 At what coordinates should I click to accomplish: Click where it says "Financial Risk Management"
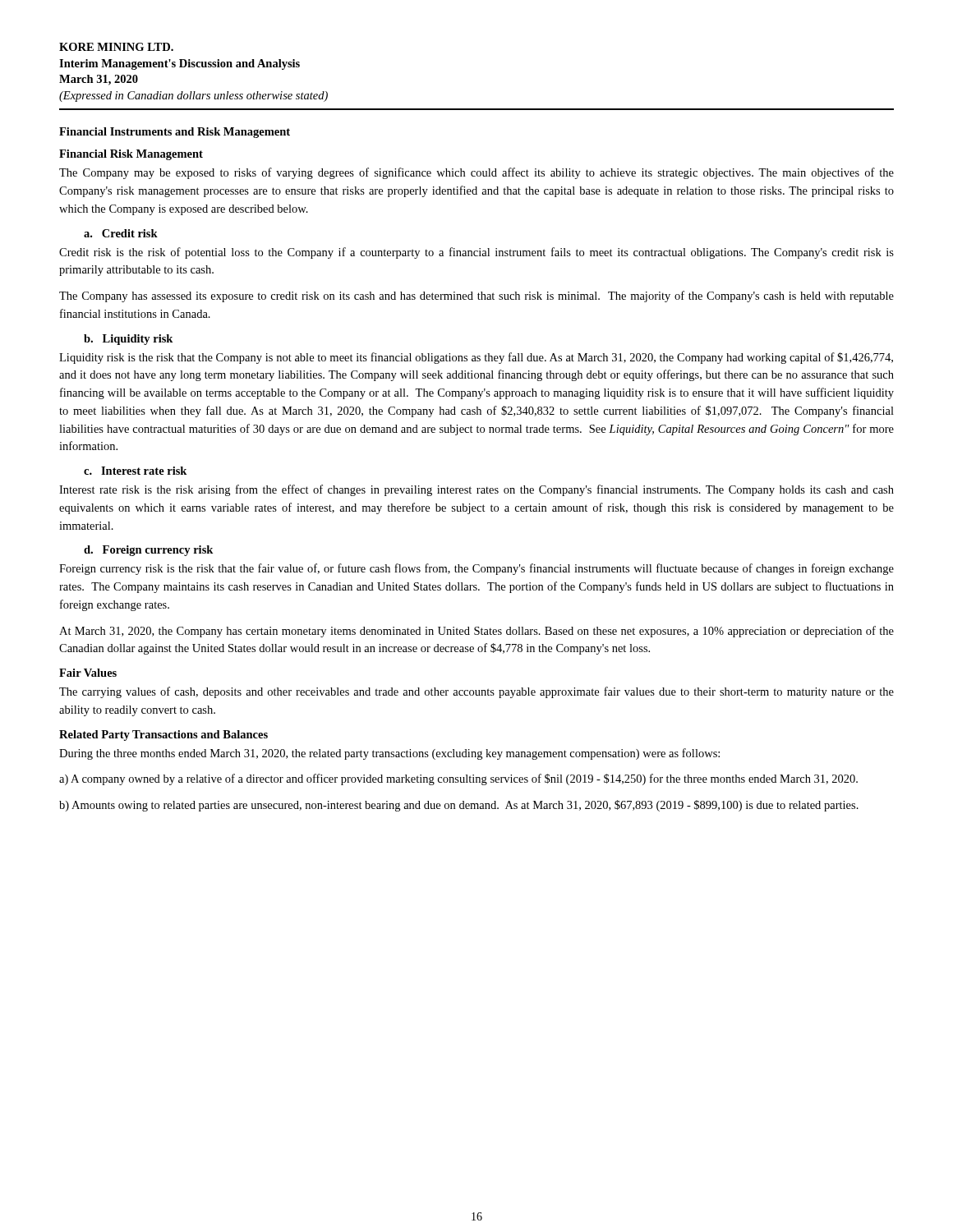click(131, 154)
